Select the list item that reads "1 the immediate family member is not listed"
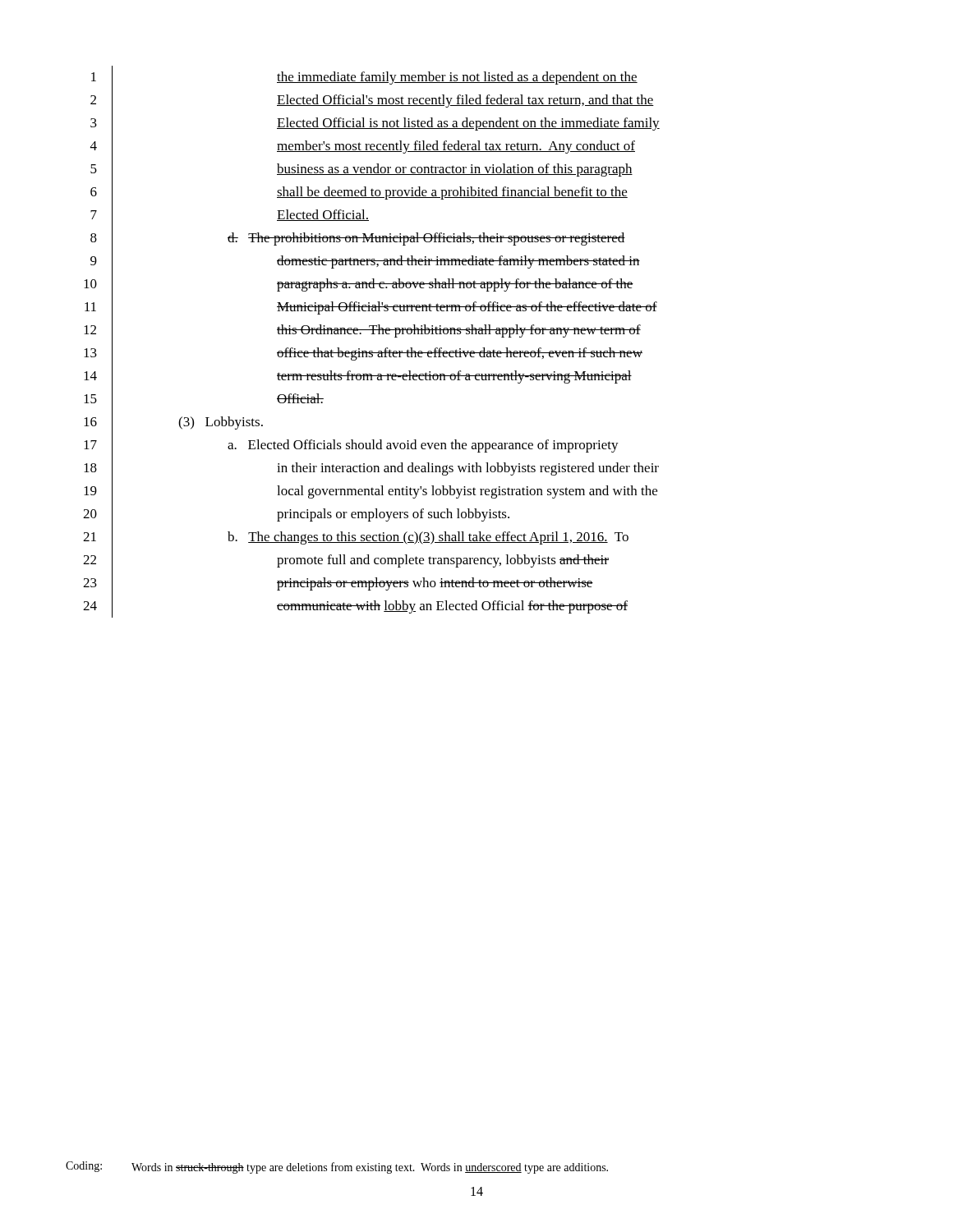This screenshot has width=953, height=1232. click(476, 146)
